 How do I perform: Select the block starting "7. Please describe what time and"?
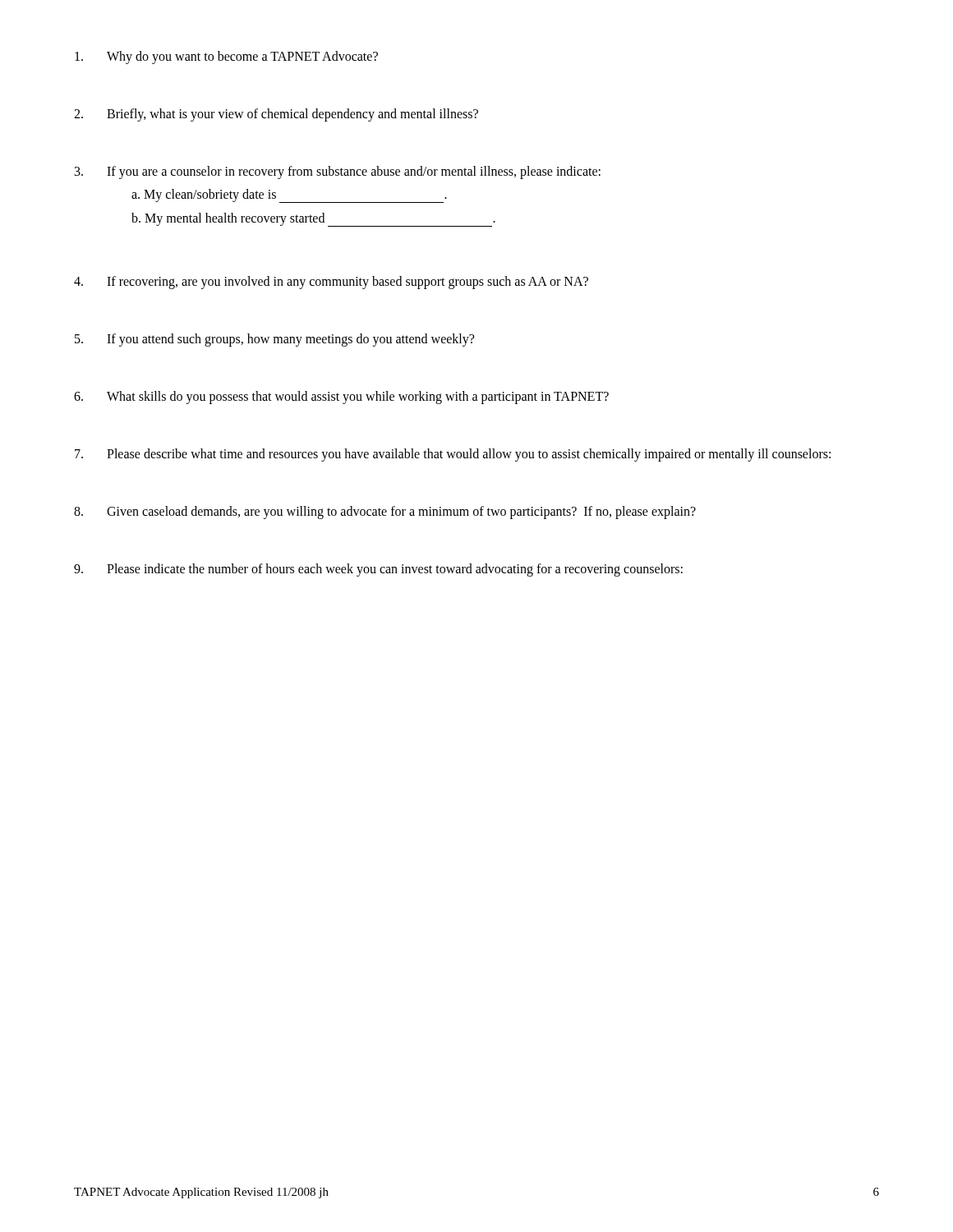(x=476, y=454)
